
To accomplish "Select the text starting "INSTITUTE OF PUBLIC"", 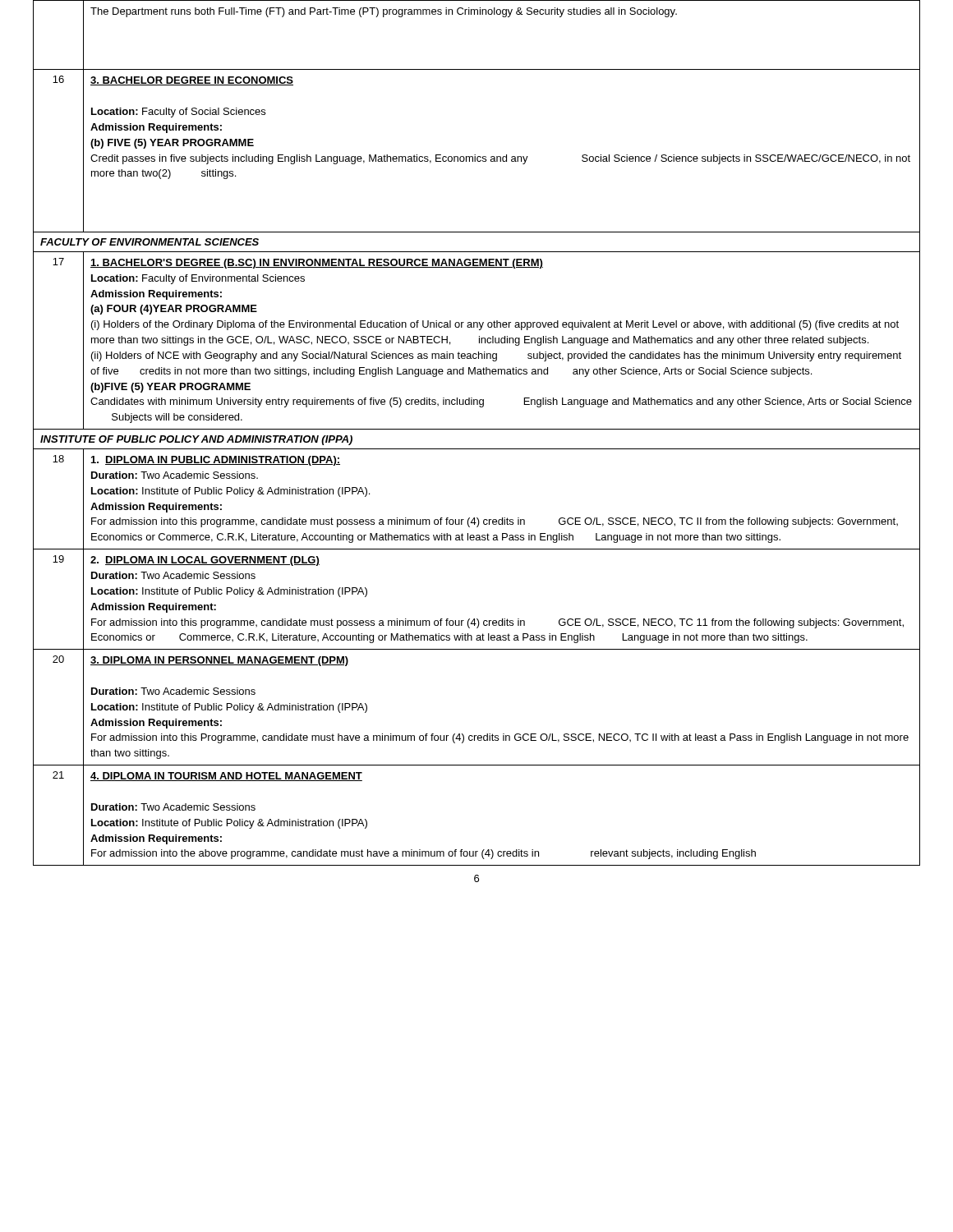I will click(x=197, y=439).
